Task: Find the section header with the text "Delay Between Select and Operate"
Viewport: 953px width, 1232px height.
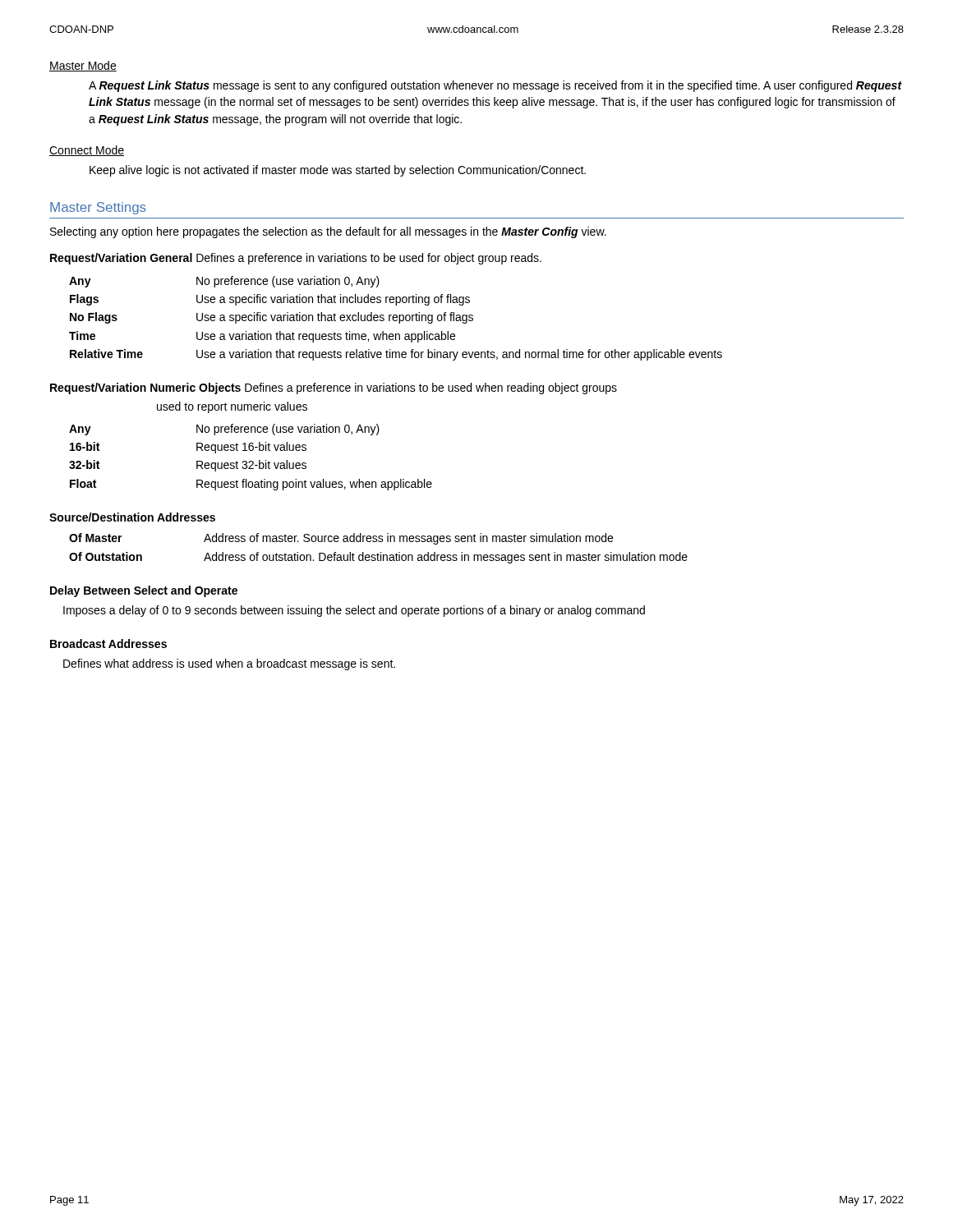Action: [x=144, y=591]
